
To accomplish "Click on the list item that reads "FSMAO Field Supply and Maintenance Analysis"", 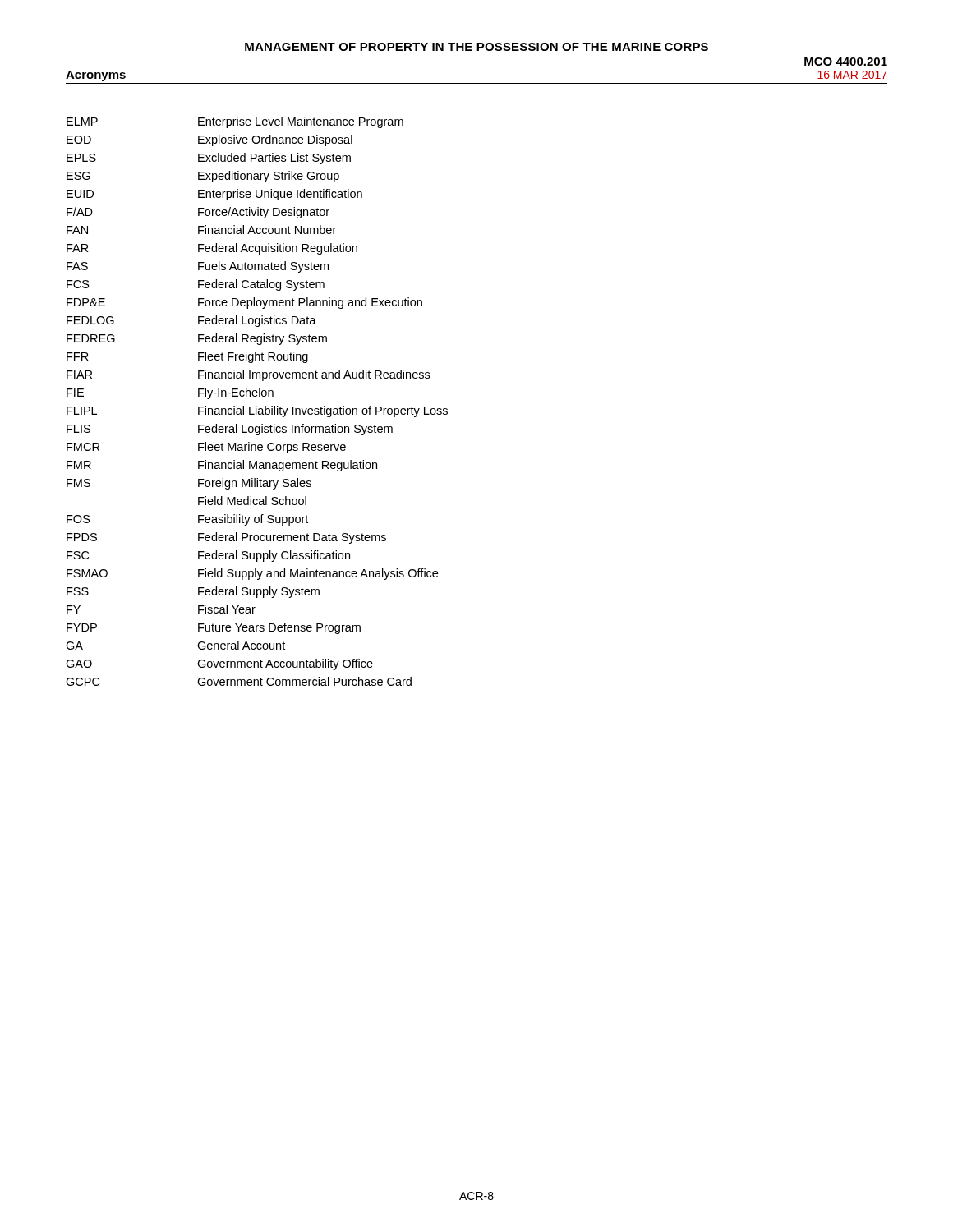I will tap(252, 574).
